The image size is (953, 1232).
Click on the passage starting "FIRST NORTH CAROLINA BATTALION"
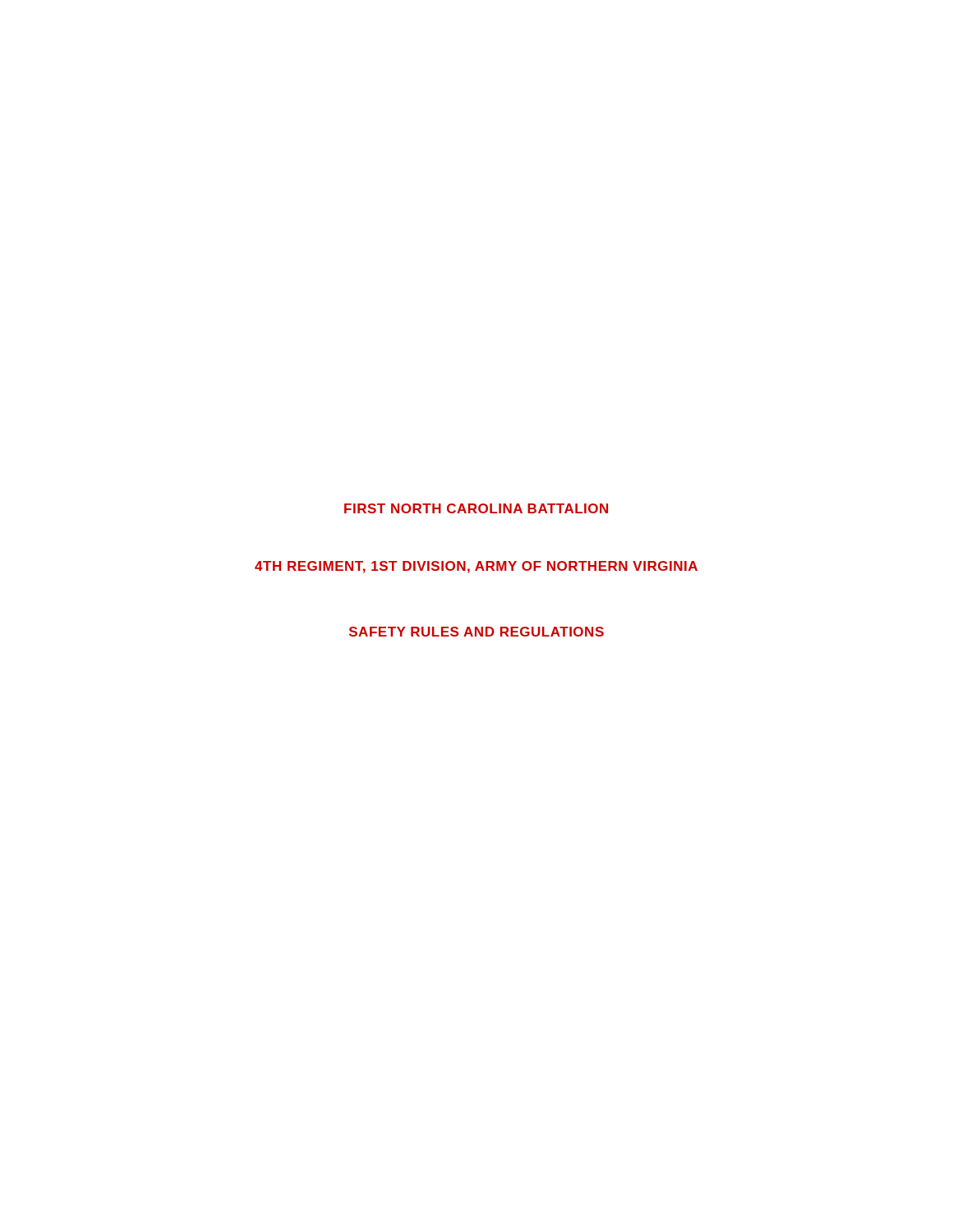pyautogui.click(x=476, y=509)
